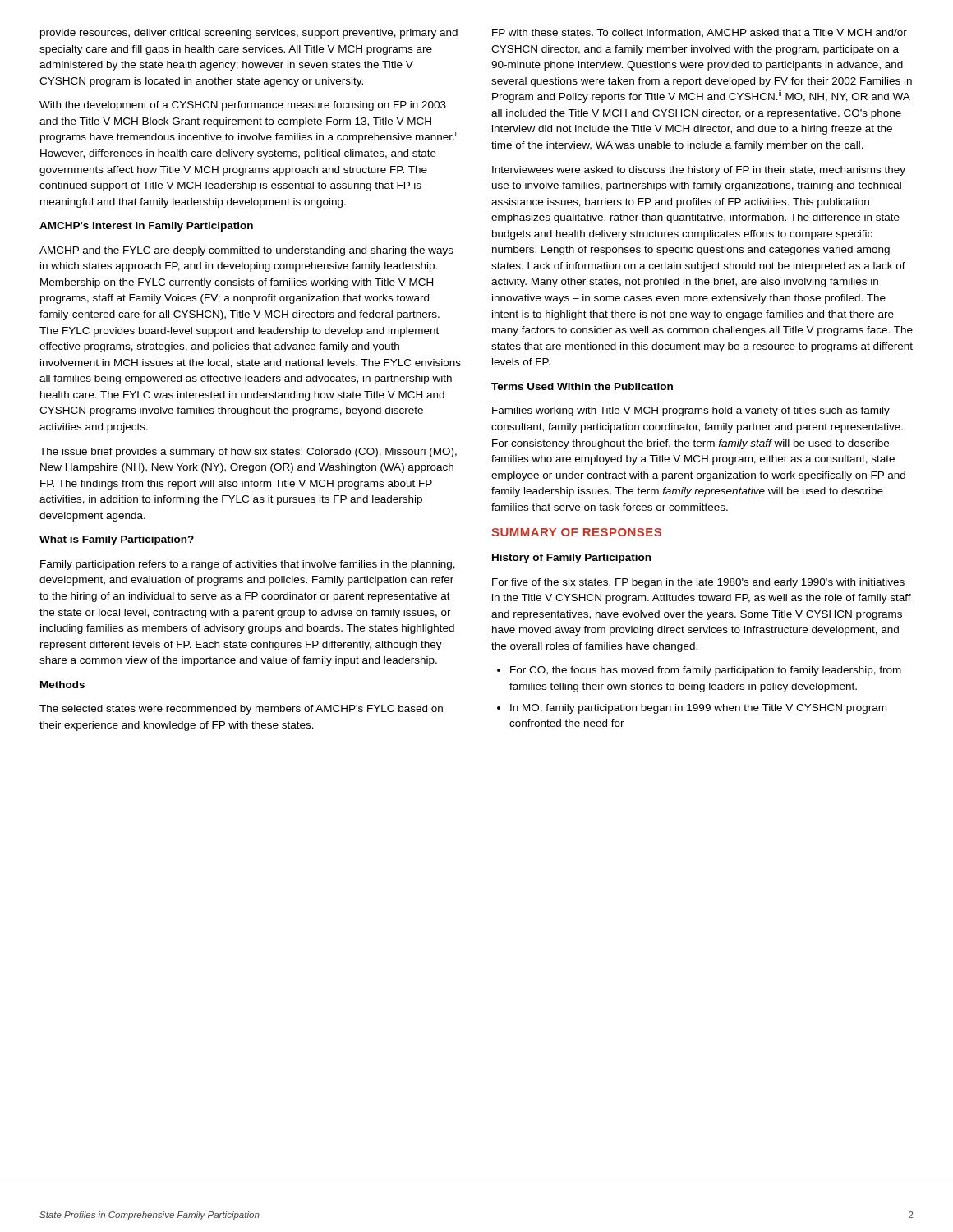Click the passage that begins "Interviewees were asked to discuss the history of"

tap(702, 266)
